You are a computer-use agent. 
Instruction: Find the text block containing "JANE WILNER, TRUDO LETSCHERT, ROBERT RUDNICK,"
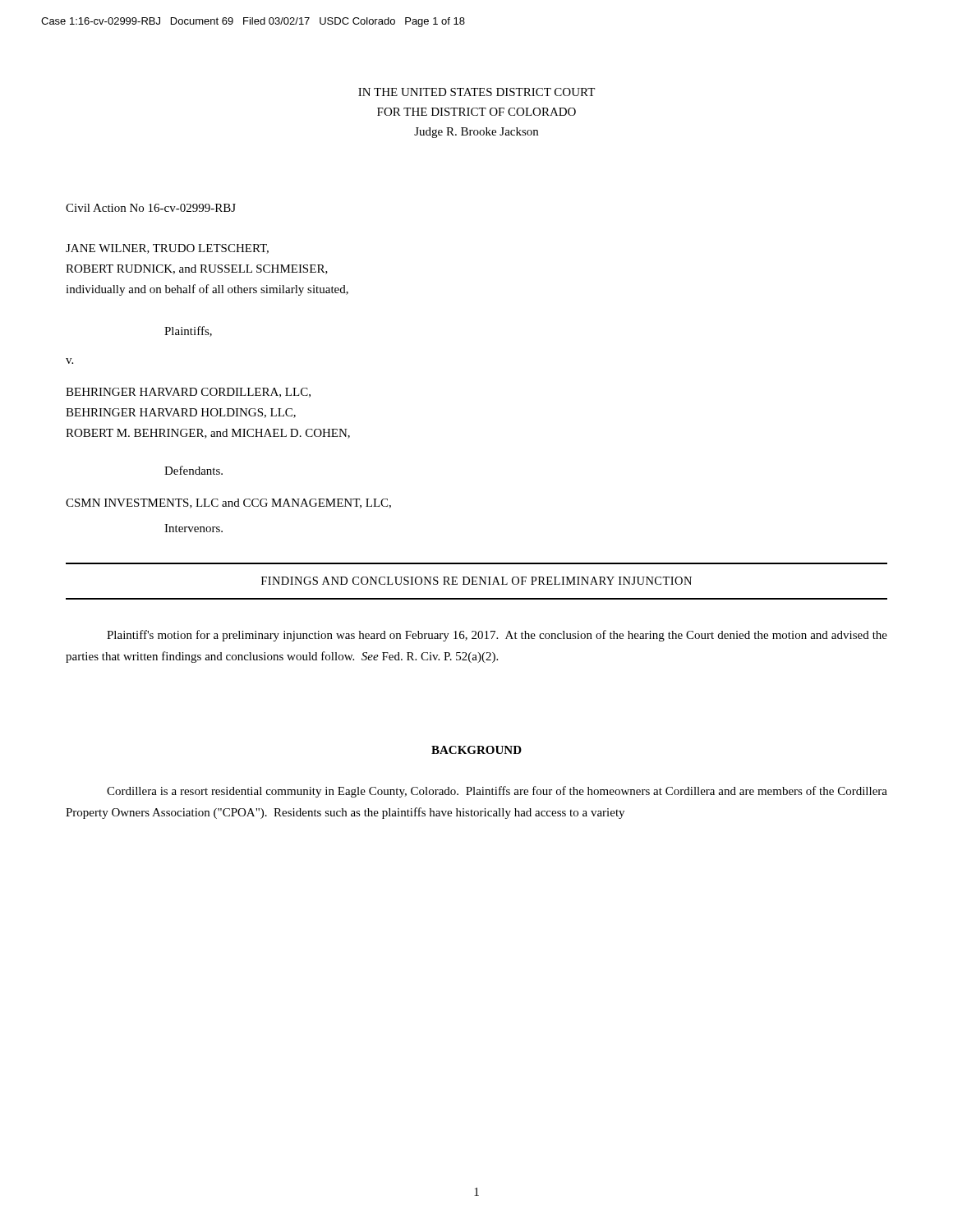coord(207,268)
